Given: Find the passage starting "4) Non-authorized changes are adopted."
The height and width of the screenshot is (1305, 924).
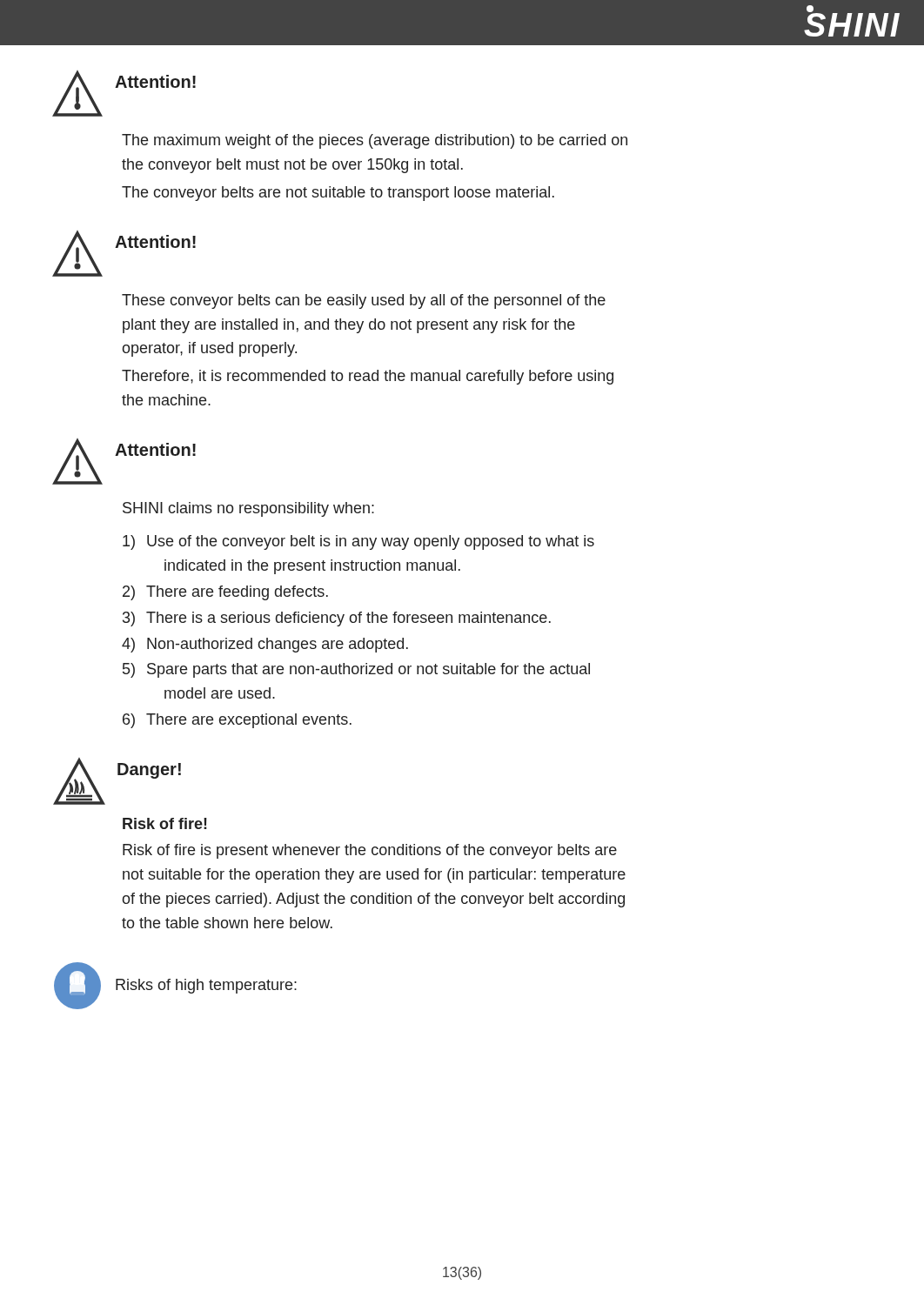Looking at the screenshot, I should pos(265,644).
